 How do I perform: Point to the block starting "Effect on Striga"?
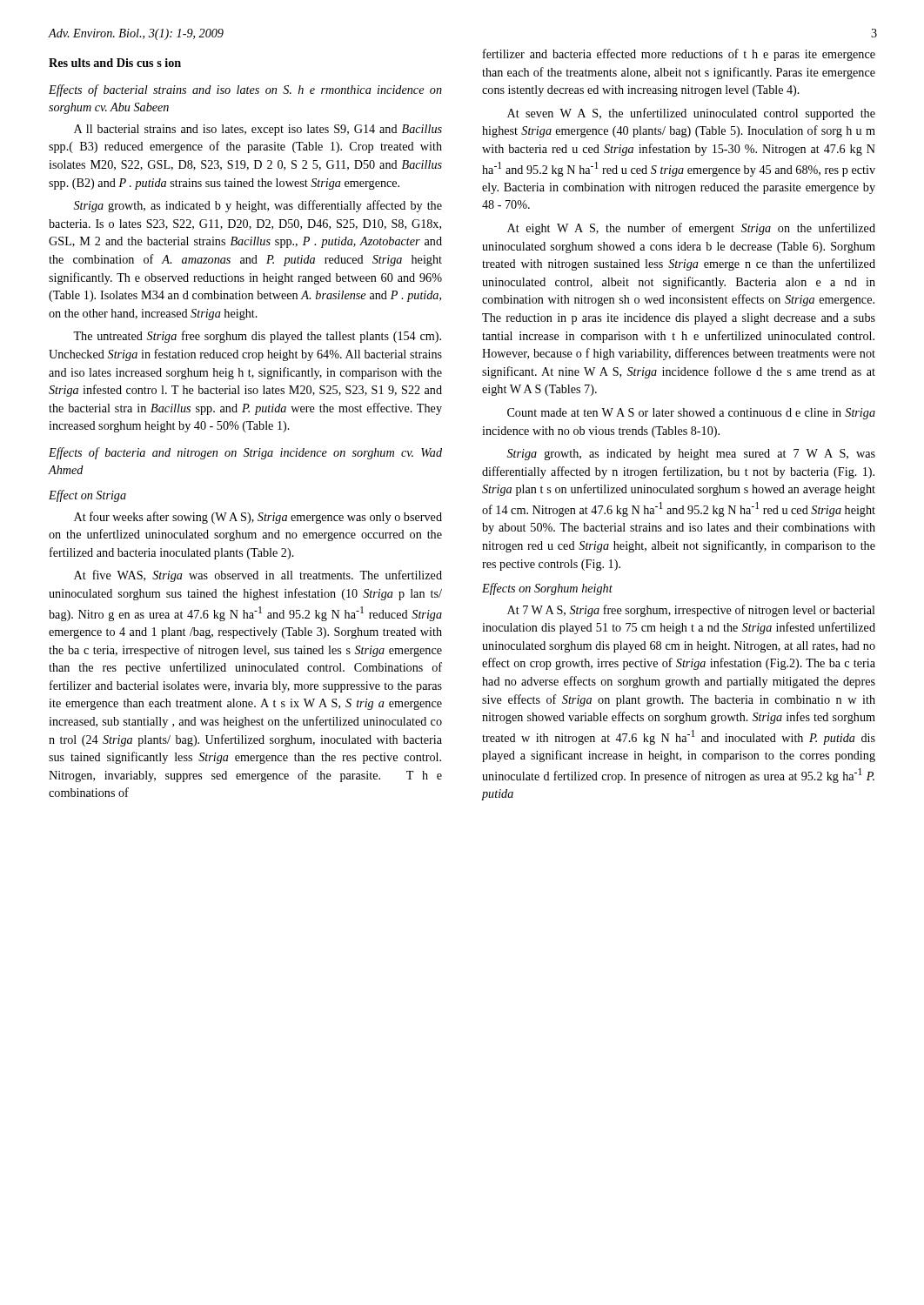pos(87,496)
